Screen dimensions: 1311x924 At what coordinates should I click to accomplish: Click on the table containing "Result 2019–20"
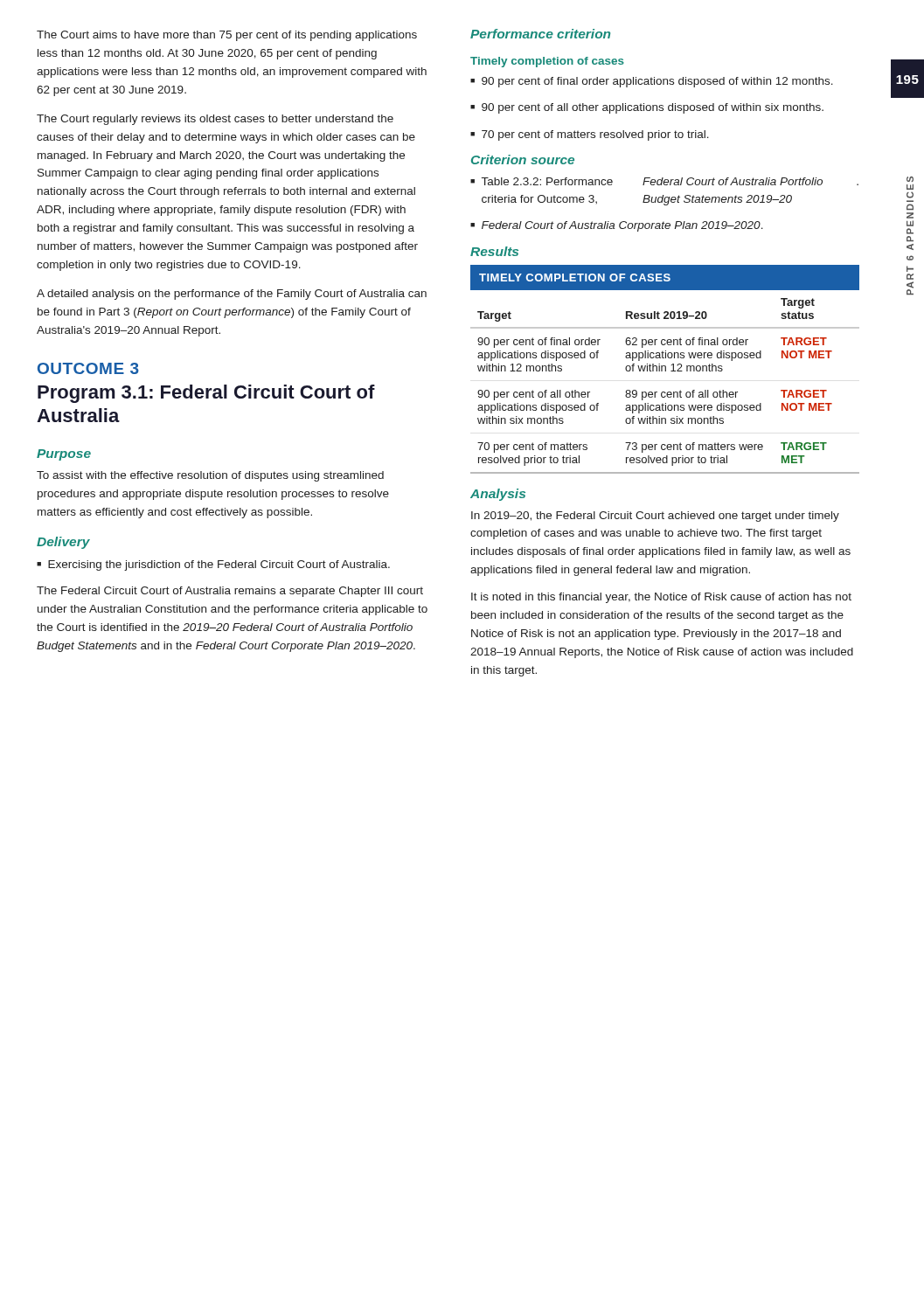tap(665, 369)
